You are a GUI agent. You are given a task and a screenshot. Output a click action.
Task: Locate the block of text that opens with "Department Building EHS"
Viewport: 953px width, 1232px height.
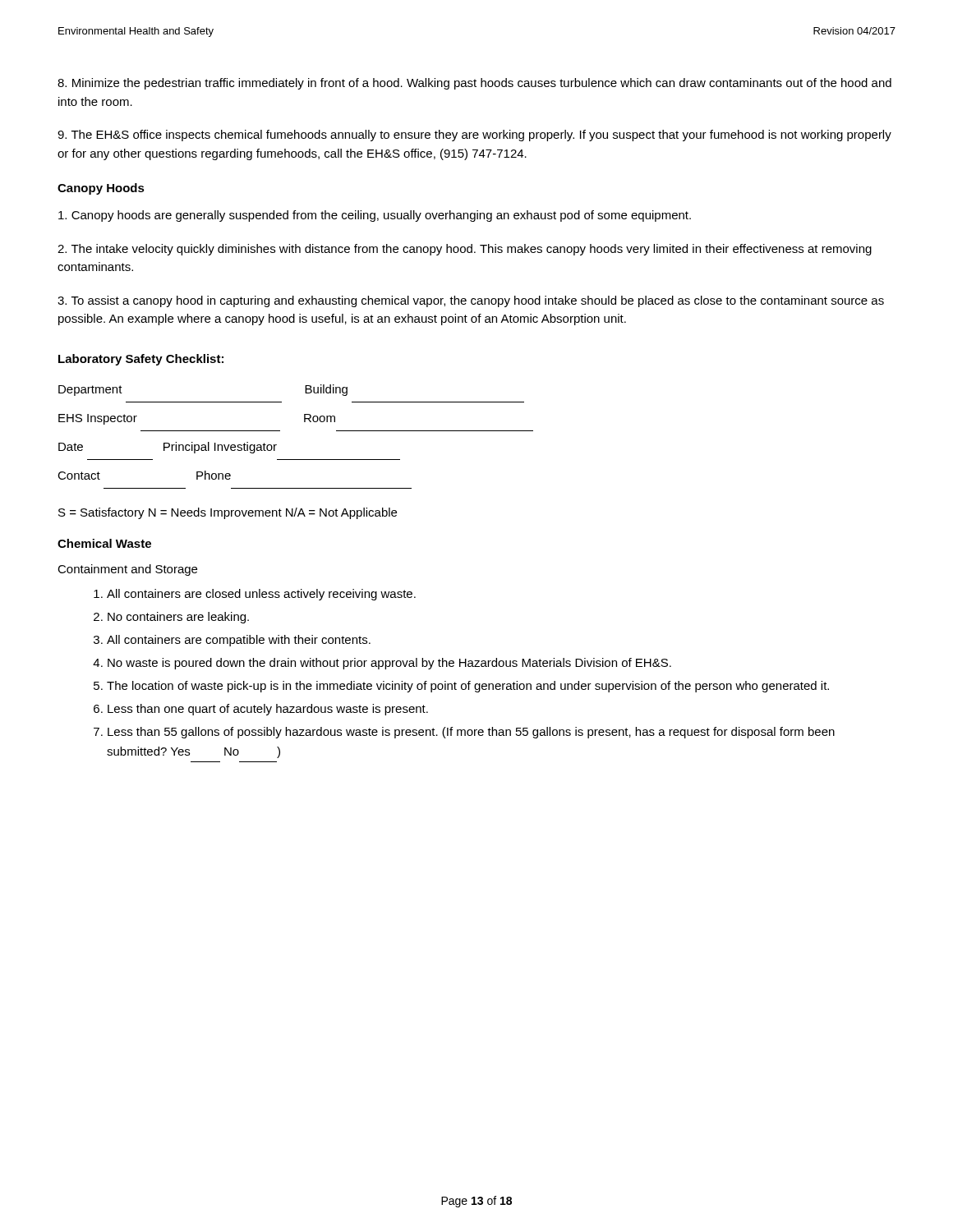(476, 432)
